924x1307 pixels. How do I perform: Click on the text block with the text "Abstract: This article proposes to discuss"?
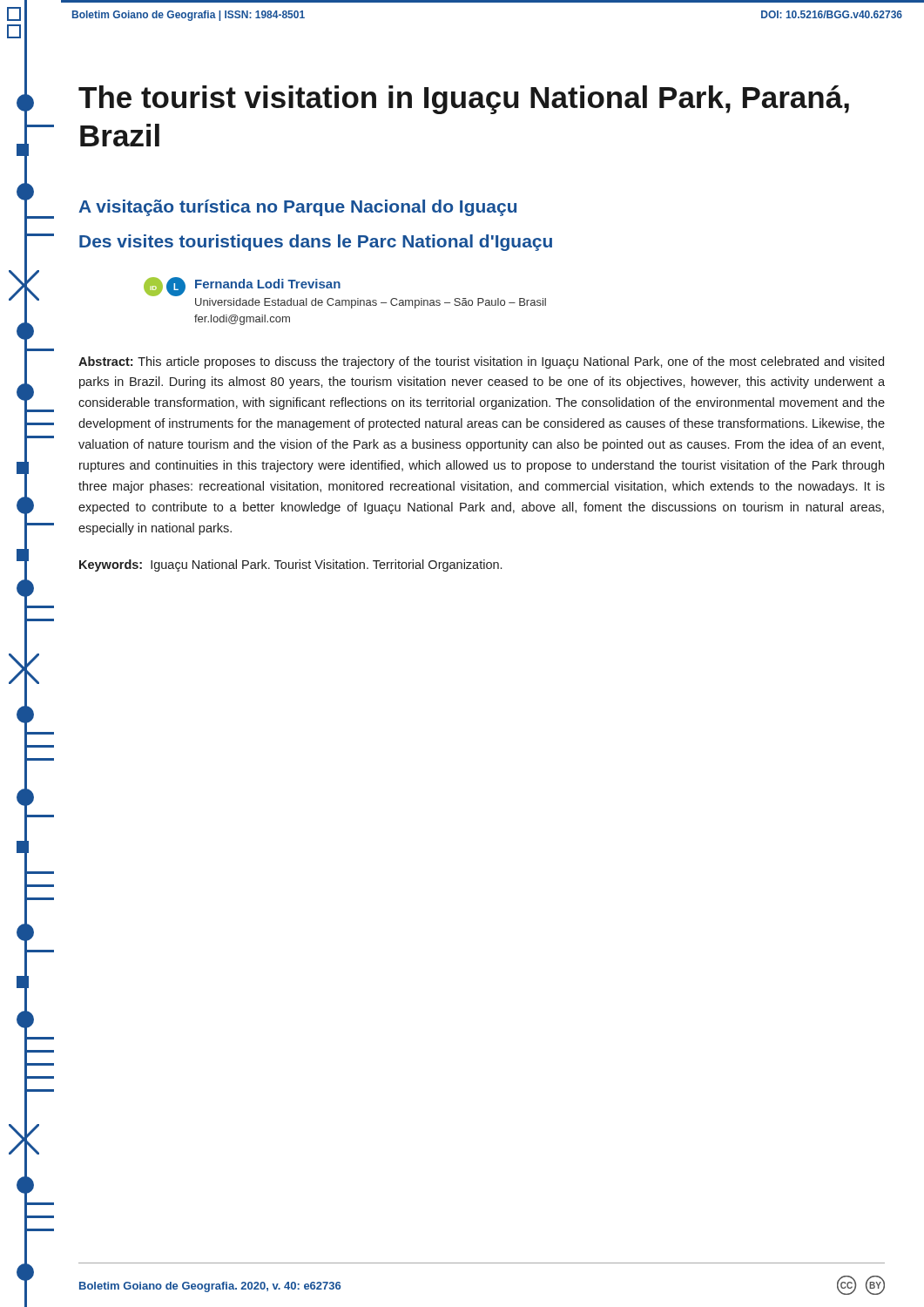[x=482, y=445]
